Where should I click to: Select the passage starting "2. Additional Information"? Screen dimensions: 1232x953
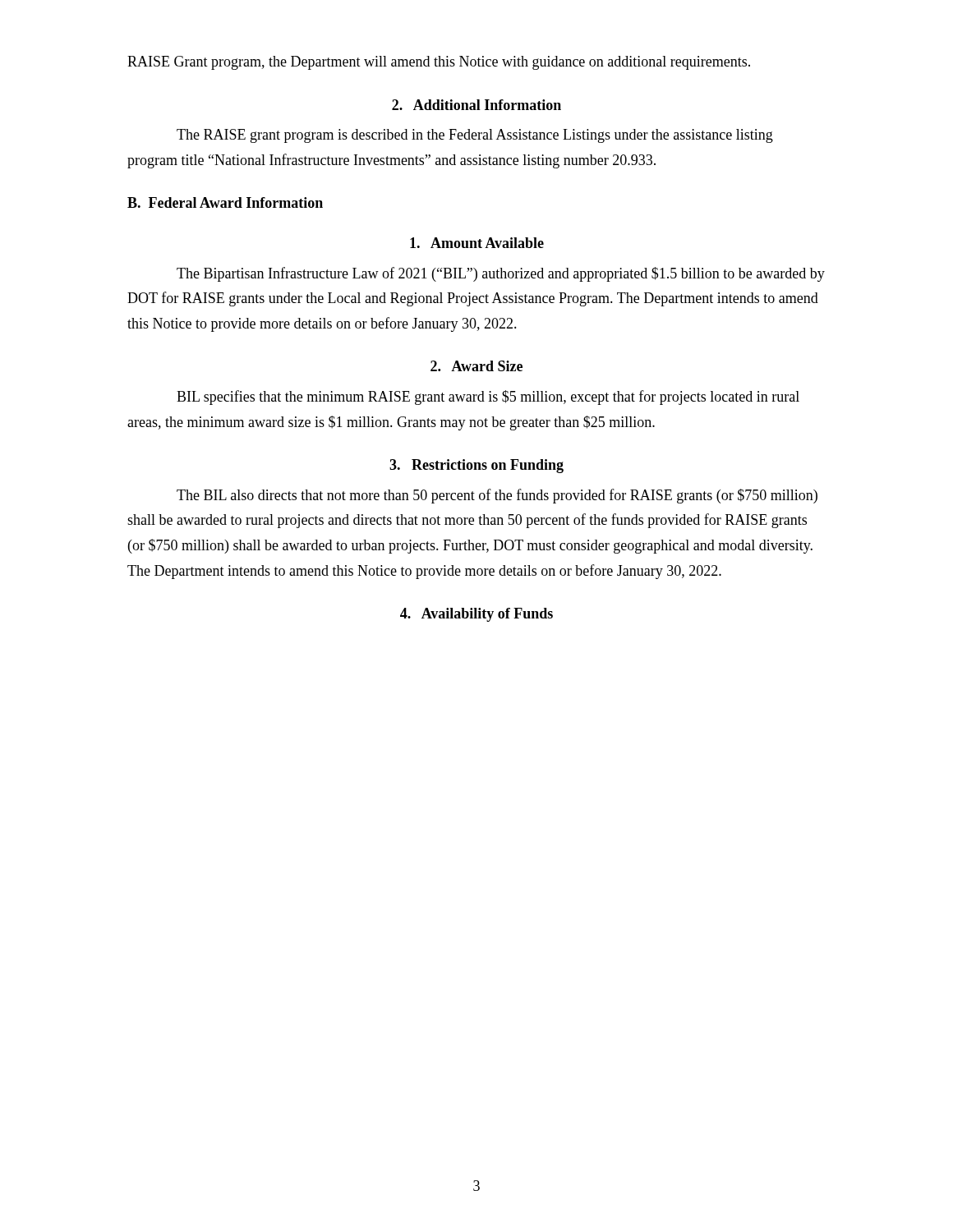(476, 105)
